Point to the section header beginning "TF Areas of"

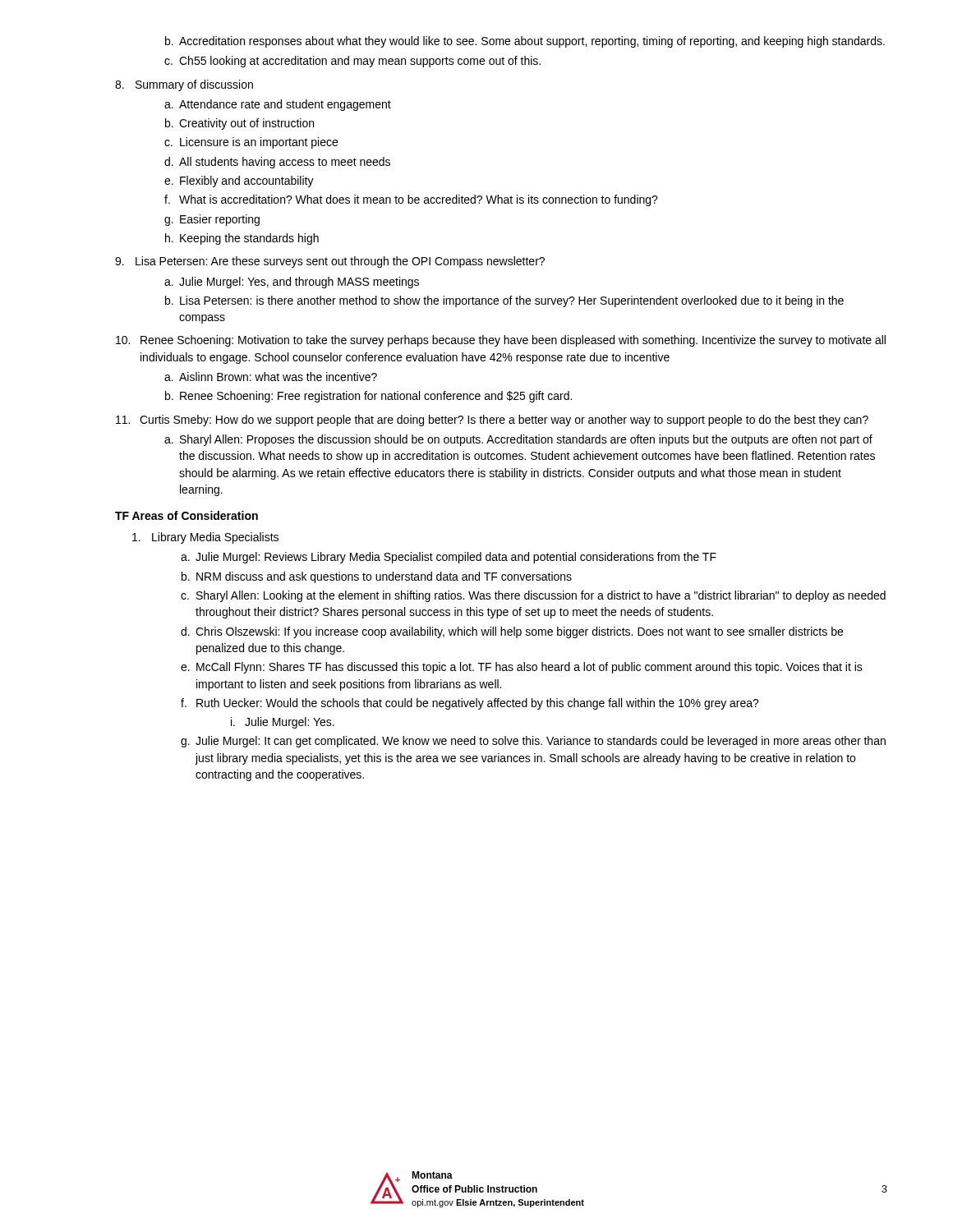pyautogui.click(x=187, y=516)
